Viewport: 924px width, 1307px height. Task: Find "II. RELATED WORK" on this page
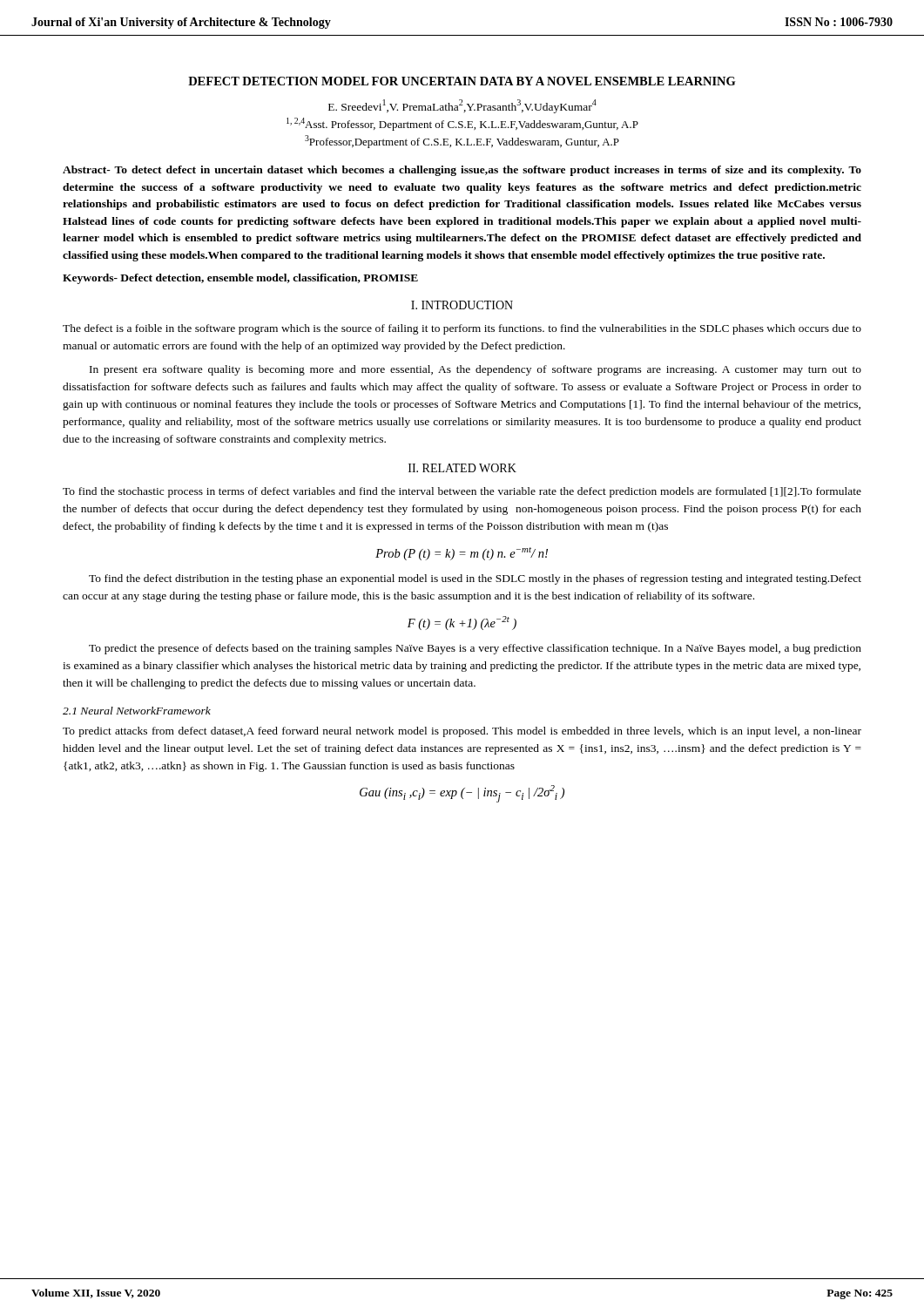tap(462, 469)
